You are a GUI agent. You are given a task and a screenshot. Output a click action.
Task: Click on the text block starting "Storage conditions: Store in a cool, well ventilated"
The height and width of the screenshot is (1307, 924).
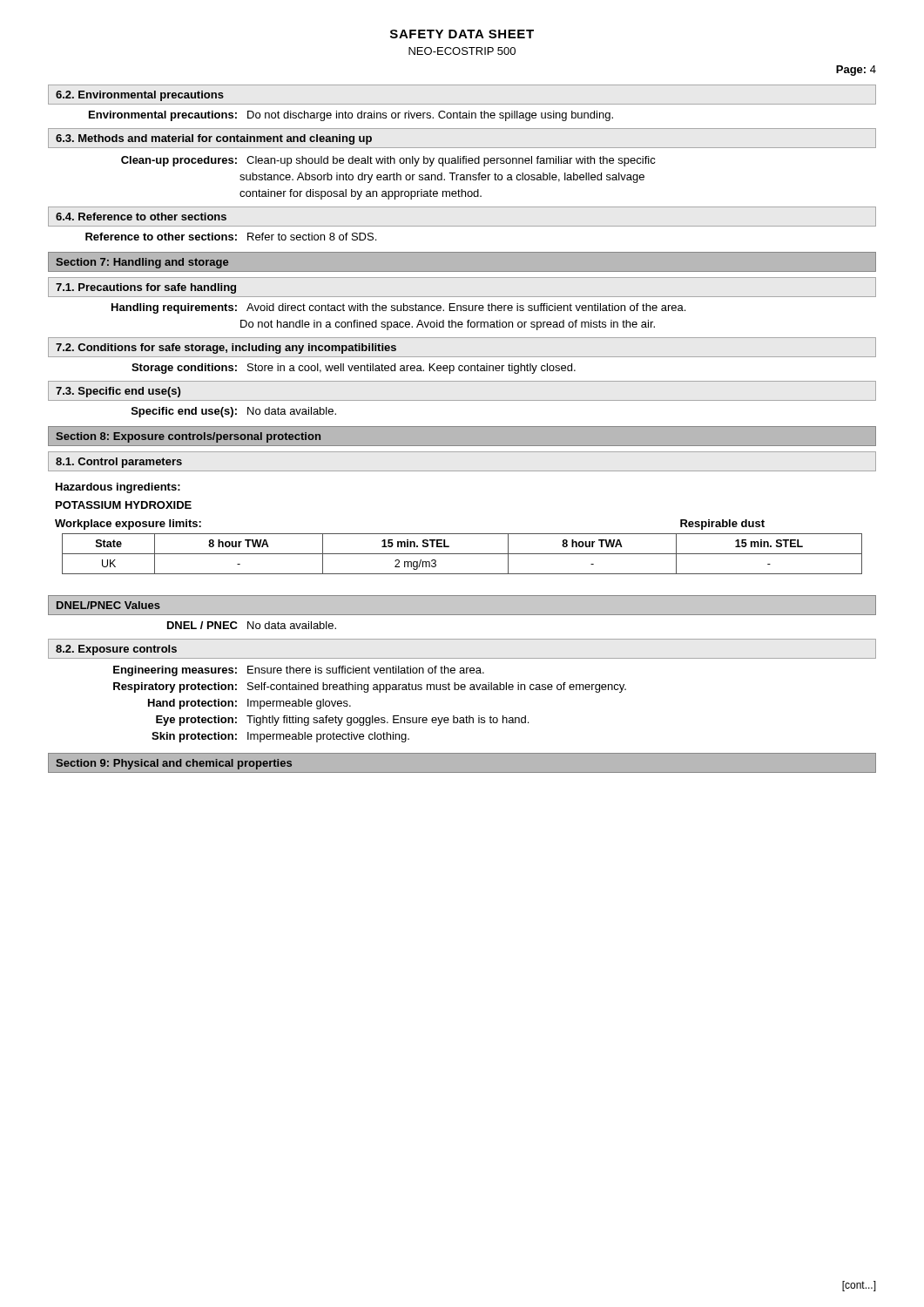click(462, 367)
